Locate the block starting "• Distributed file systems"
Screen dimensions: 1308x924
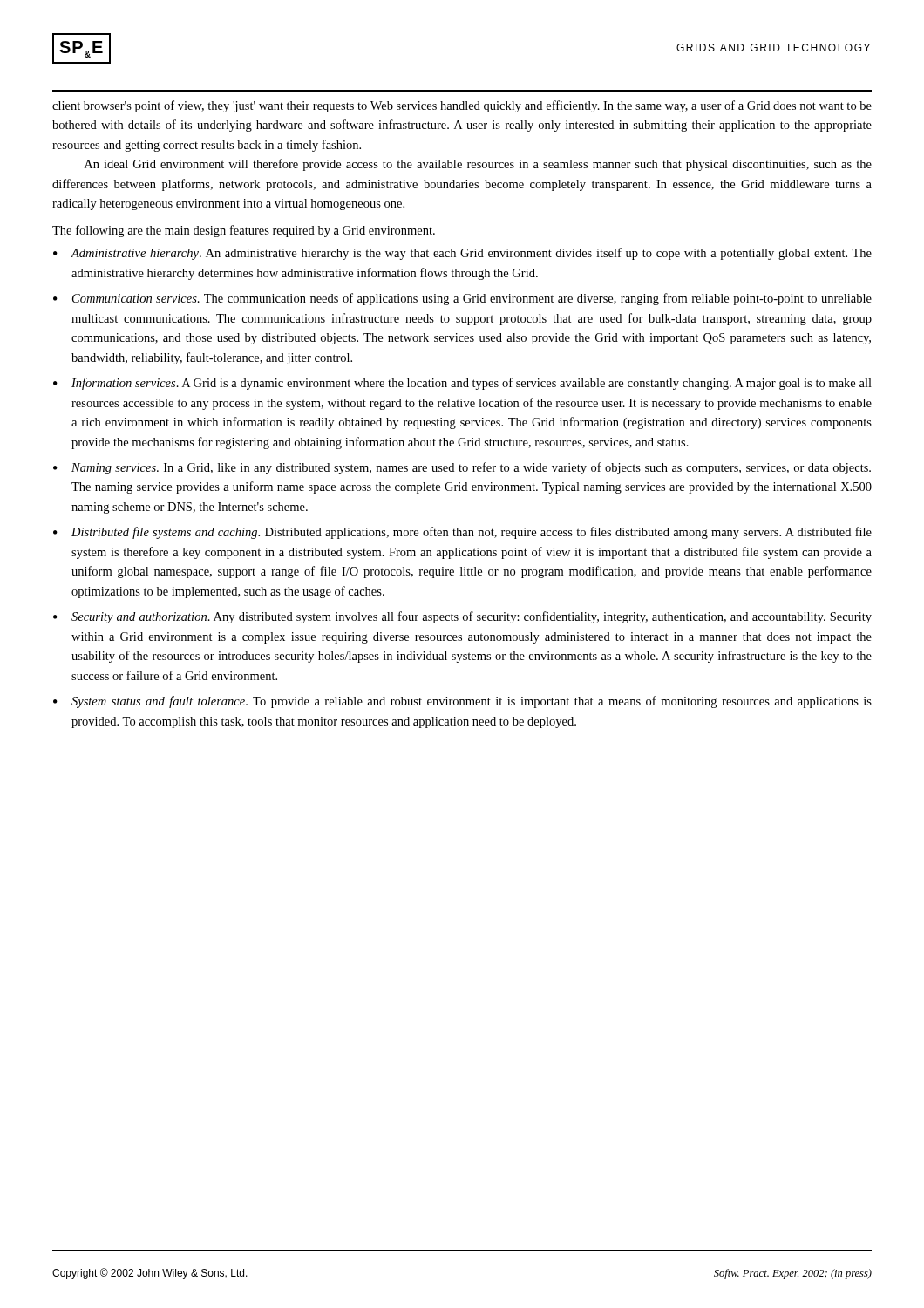[x=462, y=562]
